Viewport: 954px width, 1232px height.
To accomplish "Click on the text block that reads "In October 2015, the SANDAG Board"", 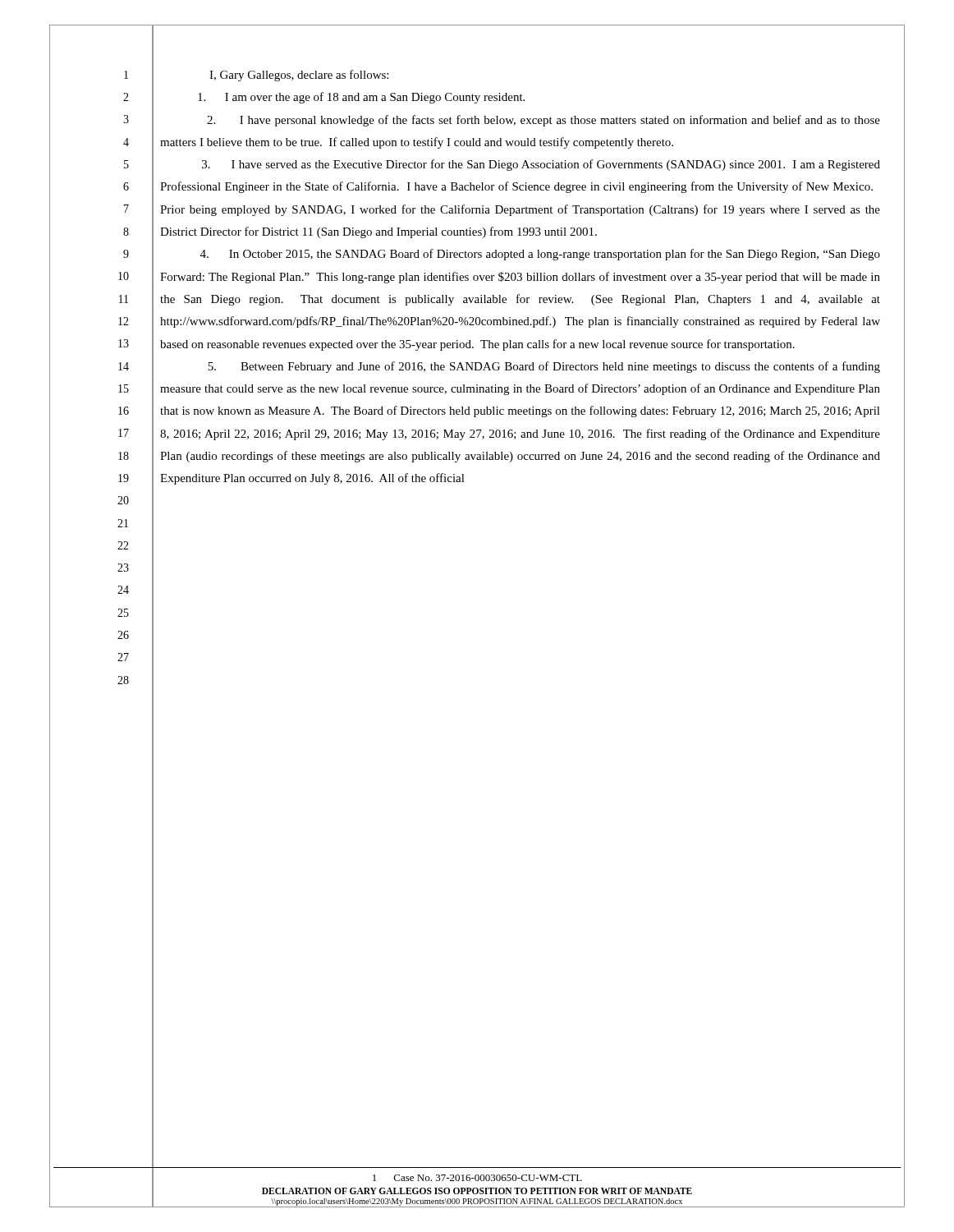I will click(520, 299).
